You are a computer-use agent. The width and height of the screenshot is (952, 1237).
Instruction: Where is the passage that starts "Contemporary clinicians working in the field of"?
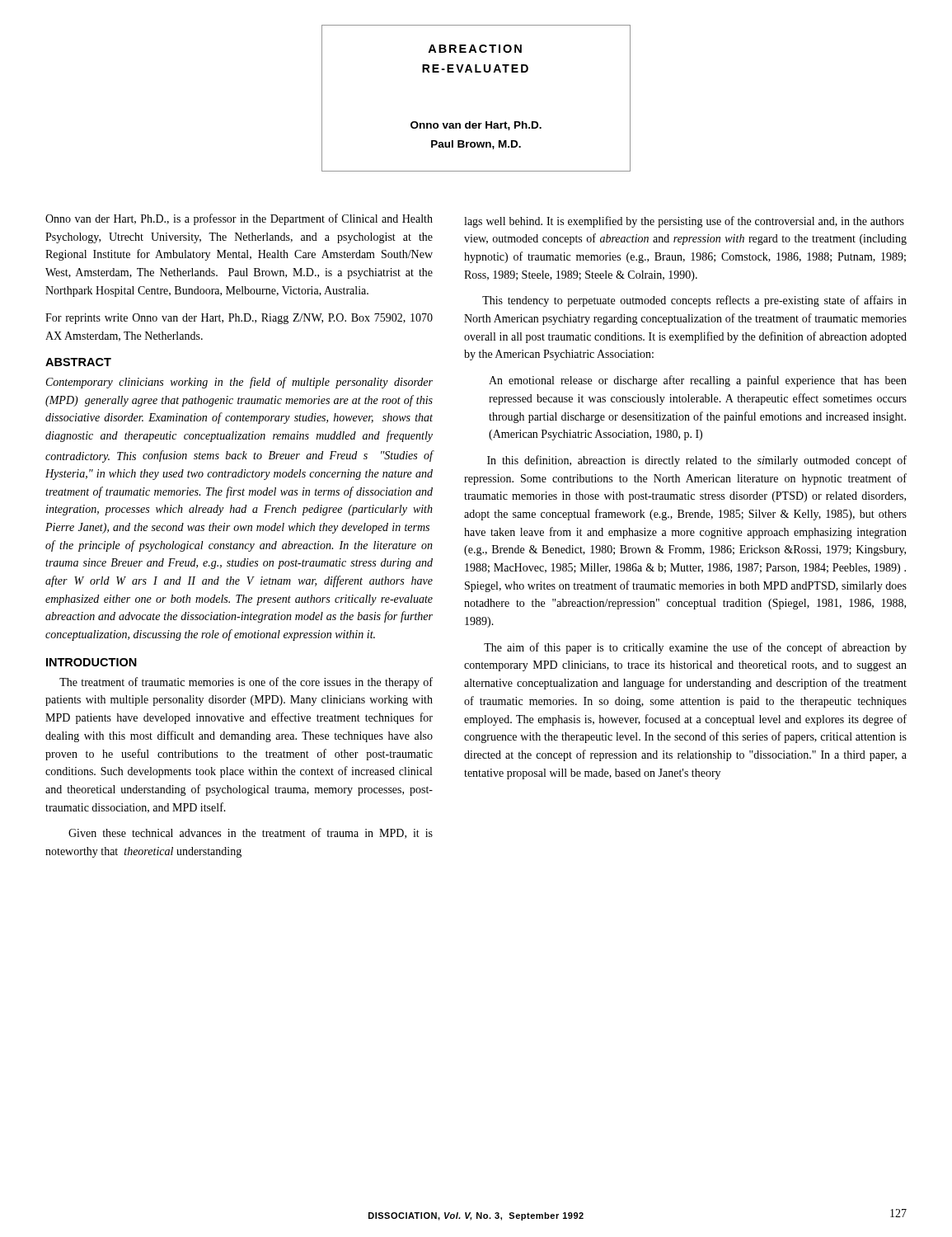(x=239, y=508)
